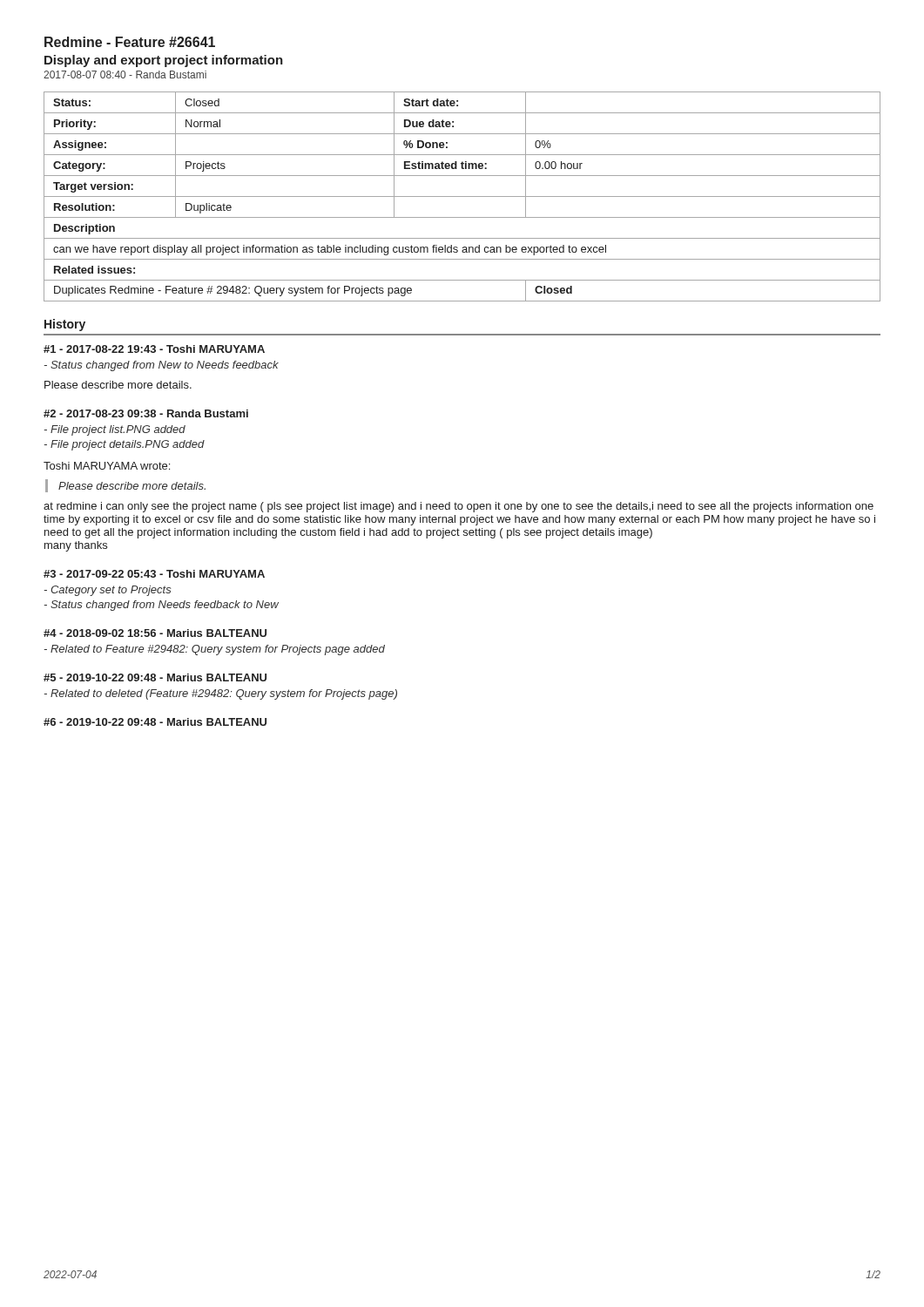The width and height of the screenshot is (924, 1307).
Task: Select the text block that reads "1 - 2017-08-22 19:43 - Toshi"
Action: 154,349
